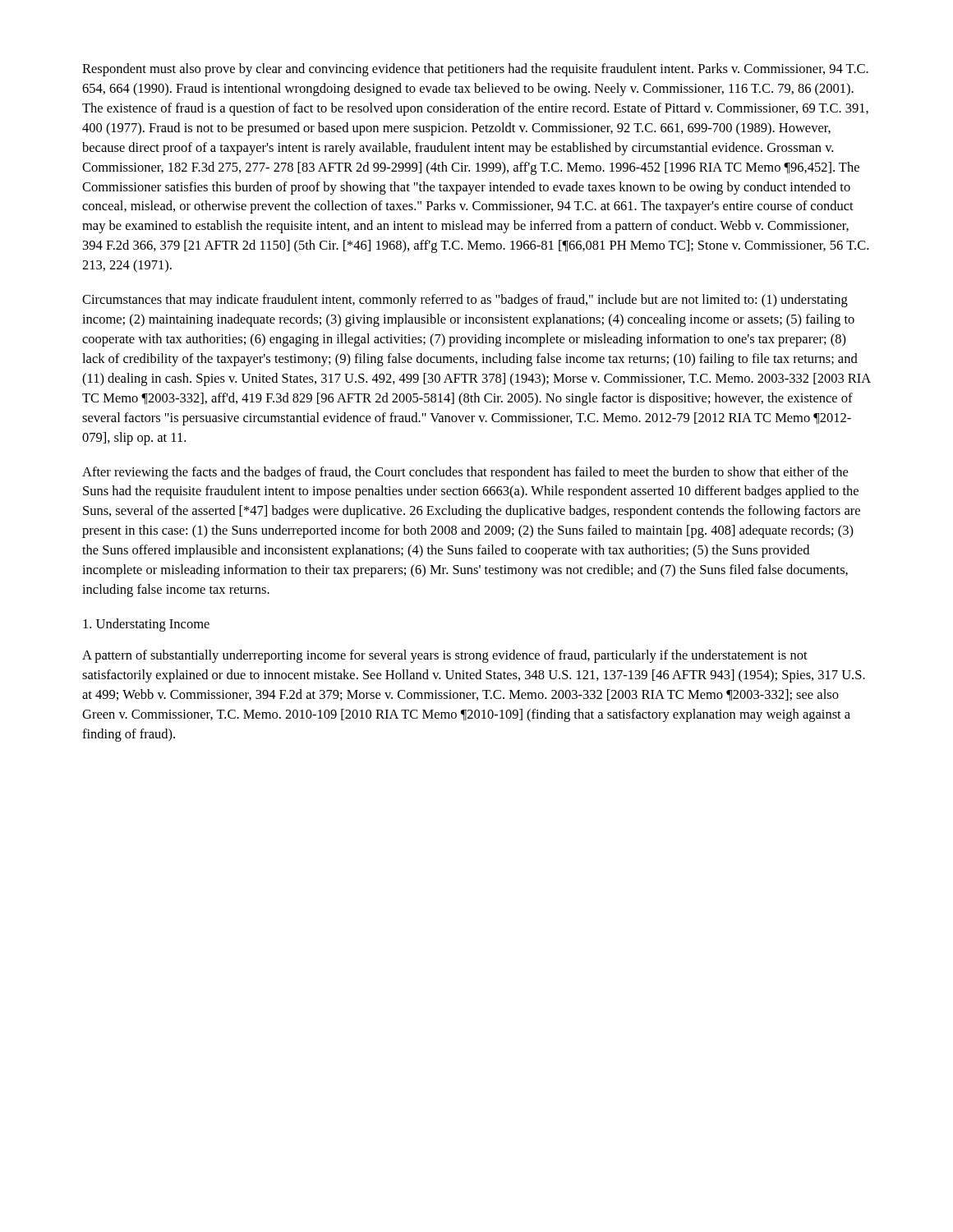Click the passage that begins "A pattern of substantially underreporting income"
This screenshot has height=1232, width=953.
474,694
